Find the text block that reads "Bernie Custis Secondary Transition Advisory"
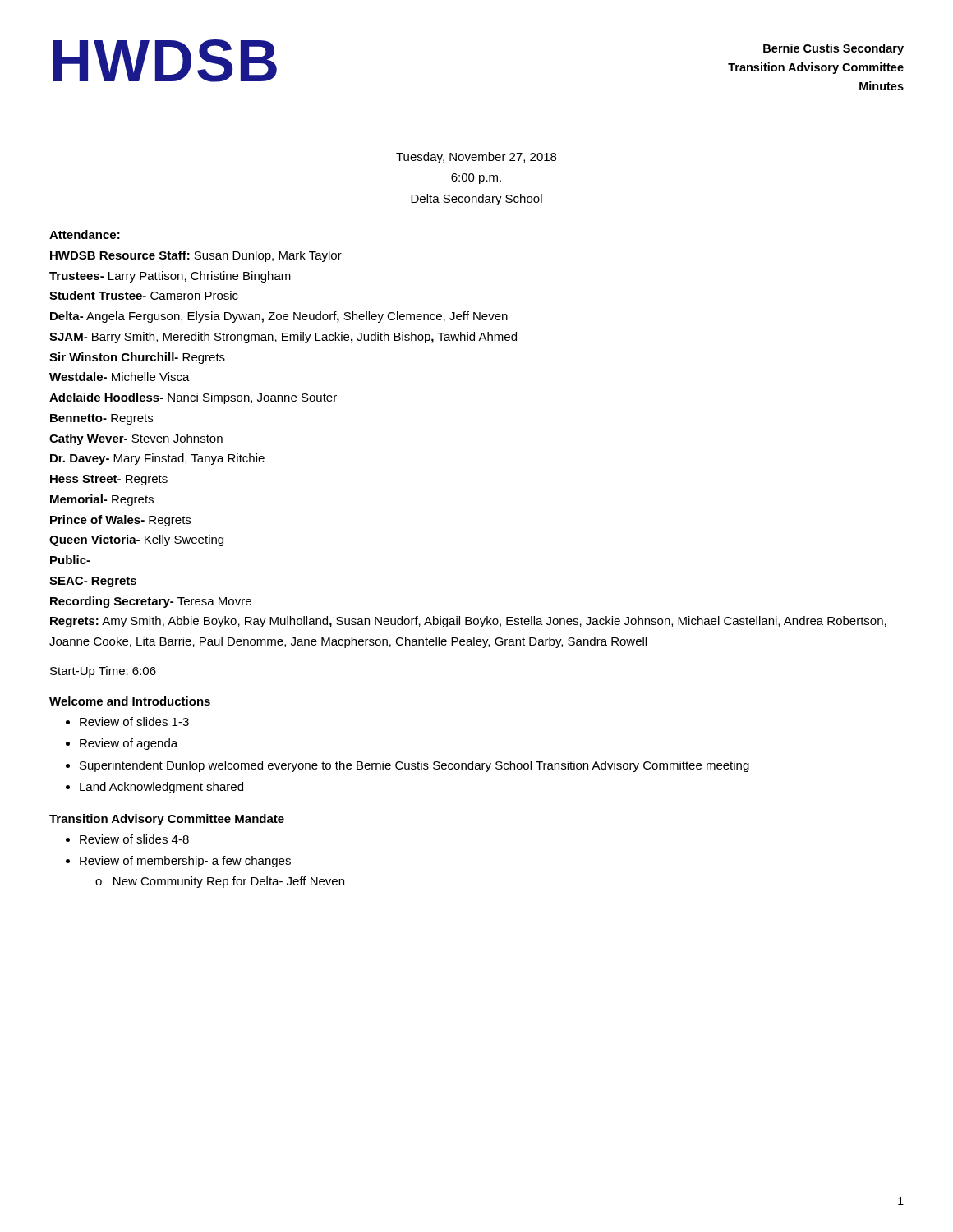 pos(816,68)
